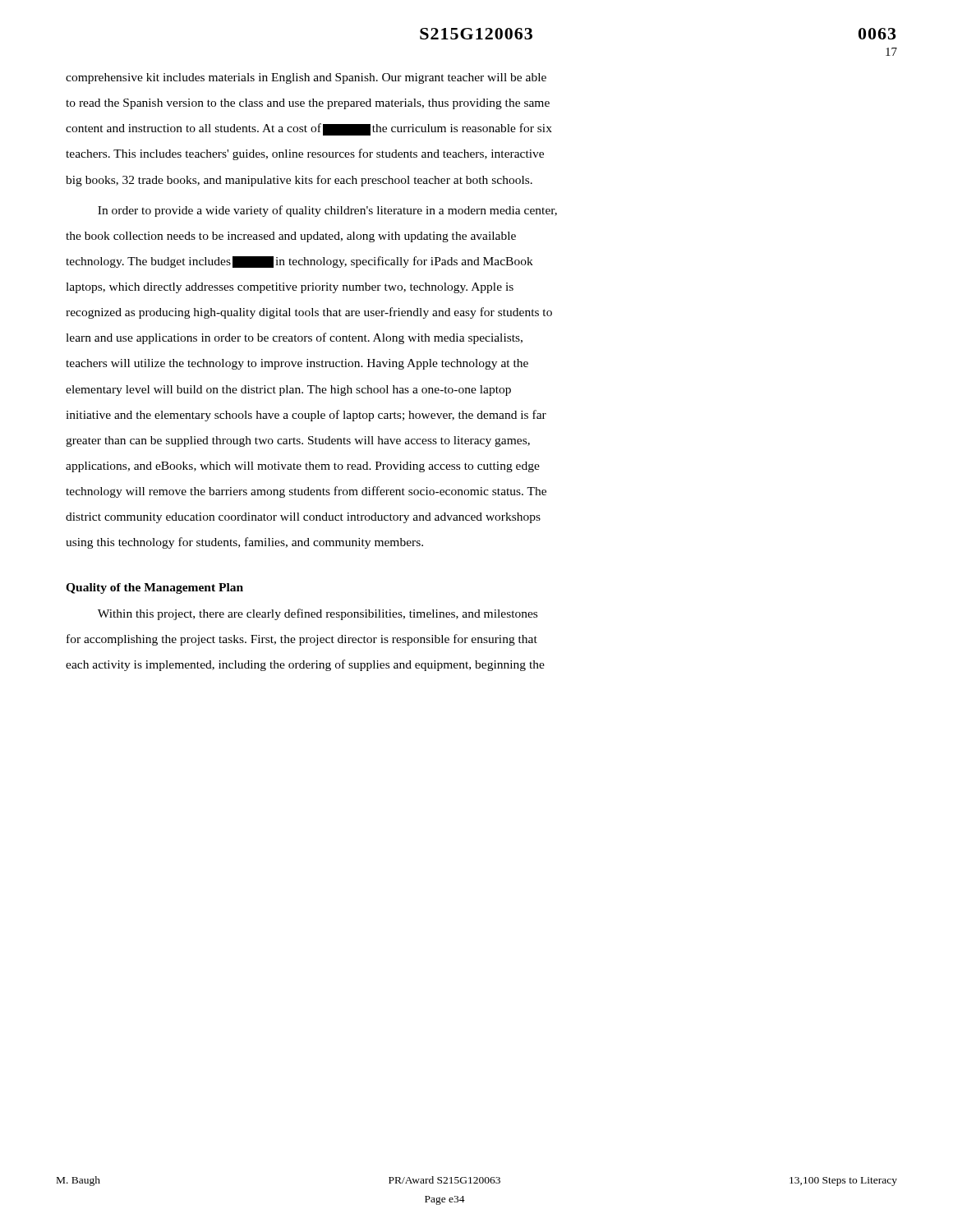
Task: Locate the text "Quality of the Management Plan"
Action: 154,588
